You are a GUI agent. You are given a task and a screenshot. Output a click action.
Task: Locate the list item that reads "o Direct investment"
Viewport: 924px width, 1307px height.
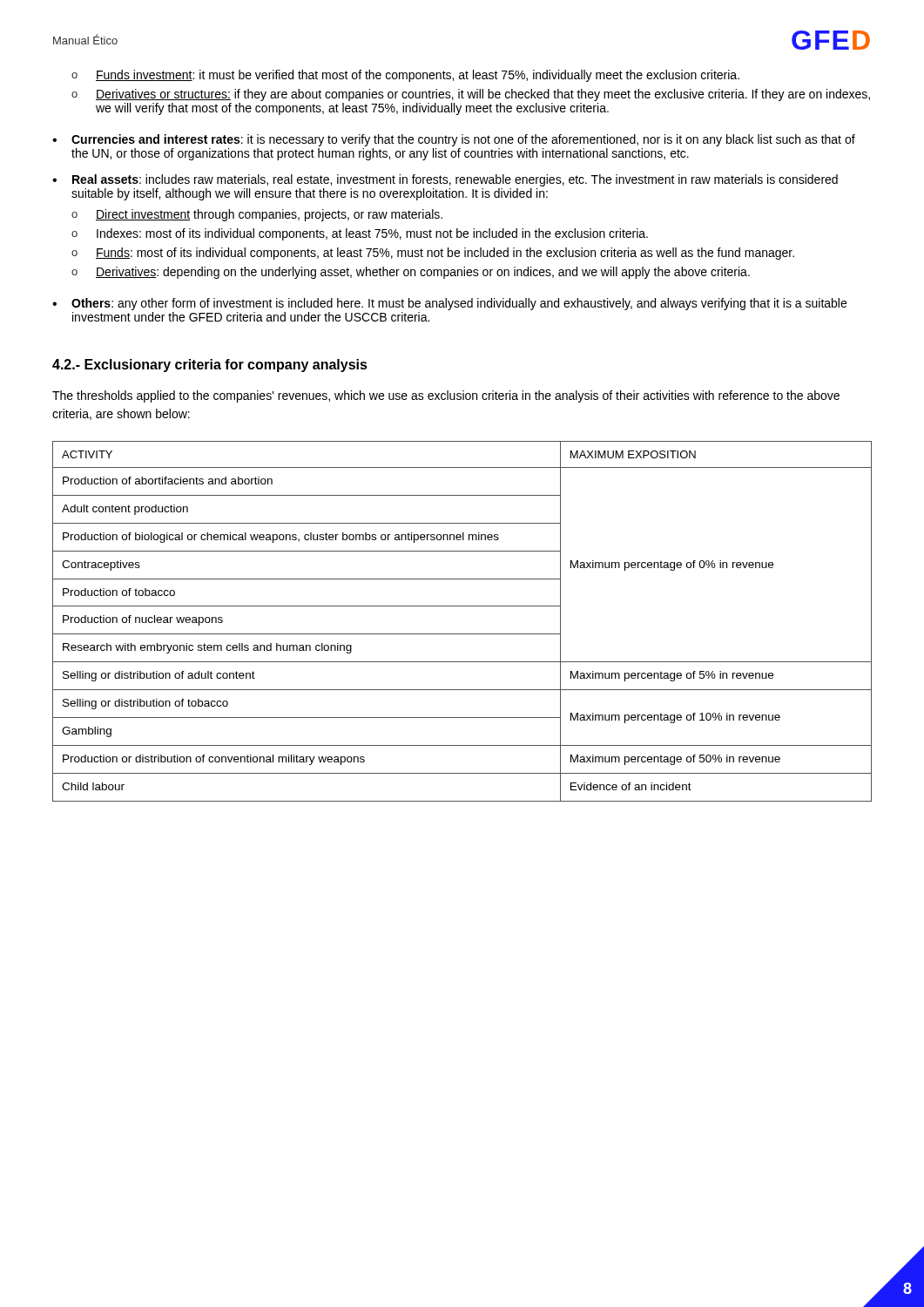(x=257, y=215)
